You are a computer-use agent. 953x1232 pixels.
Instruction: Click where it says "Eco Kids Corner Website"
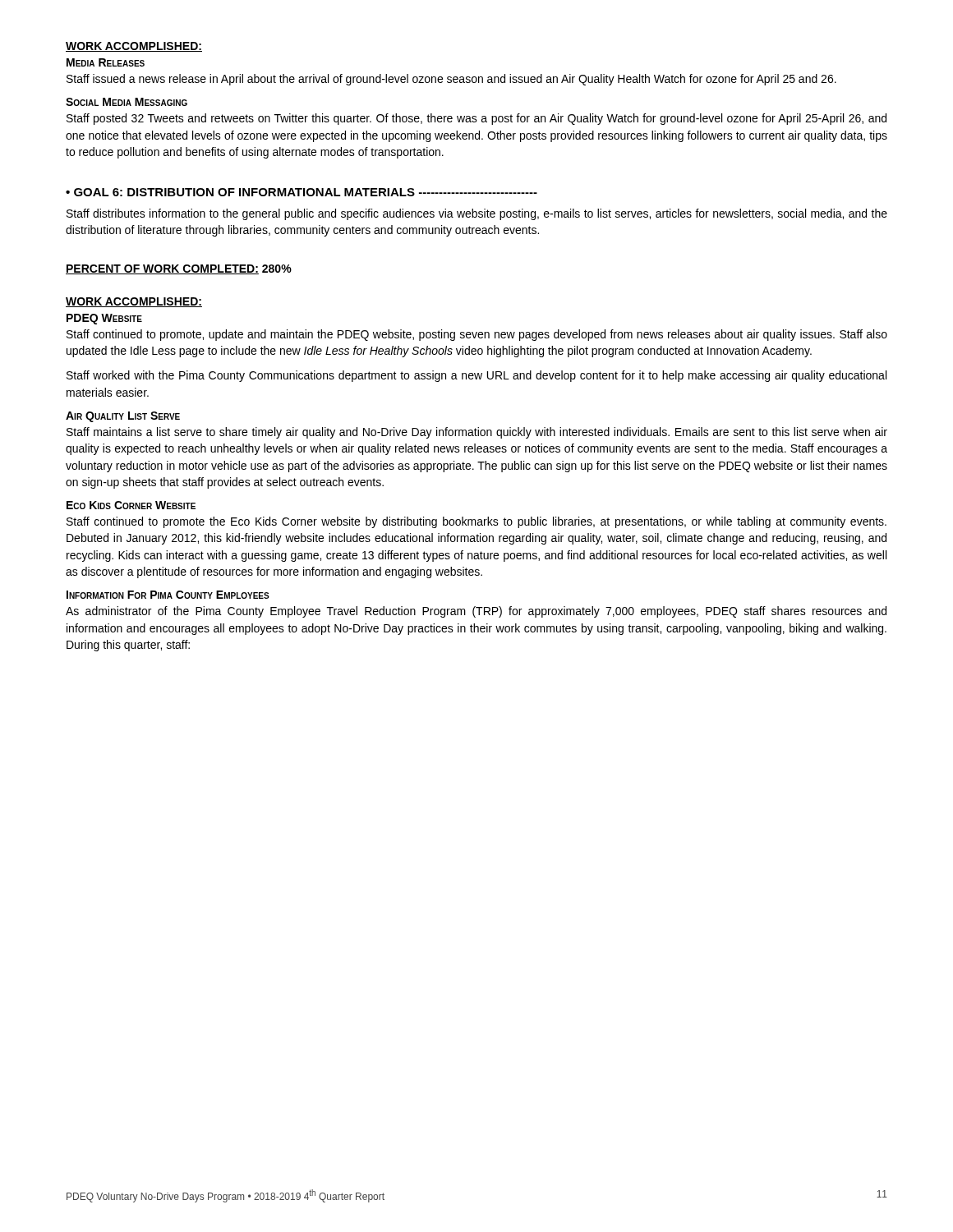click(x=131, y=505)
